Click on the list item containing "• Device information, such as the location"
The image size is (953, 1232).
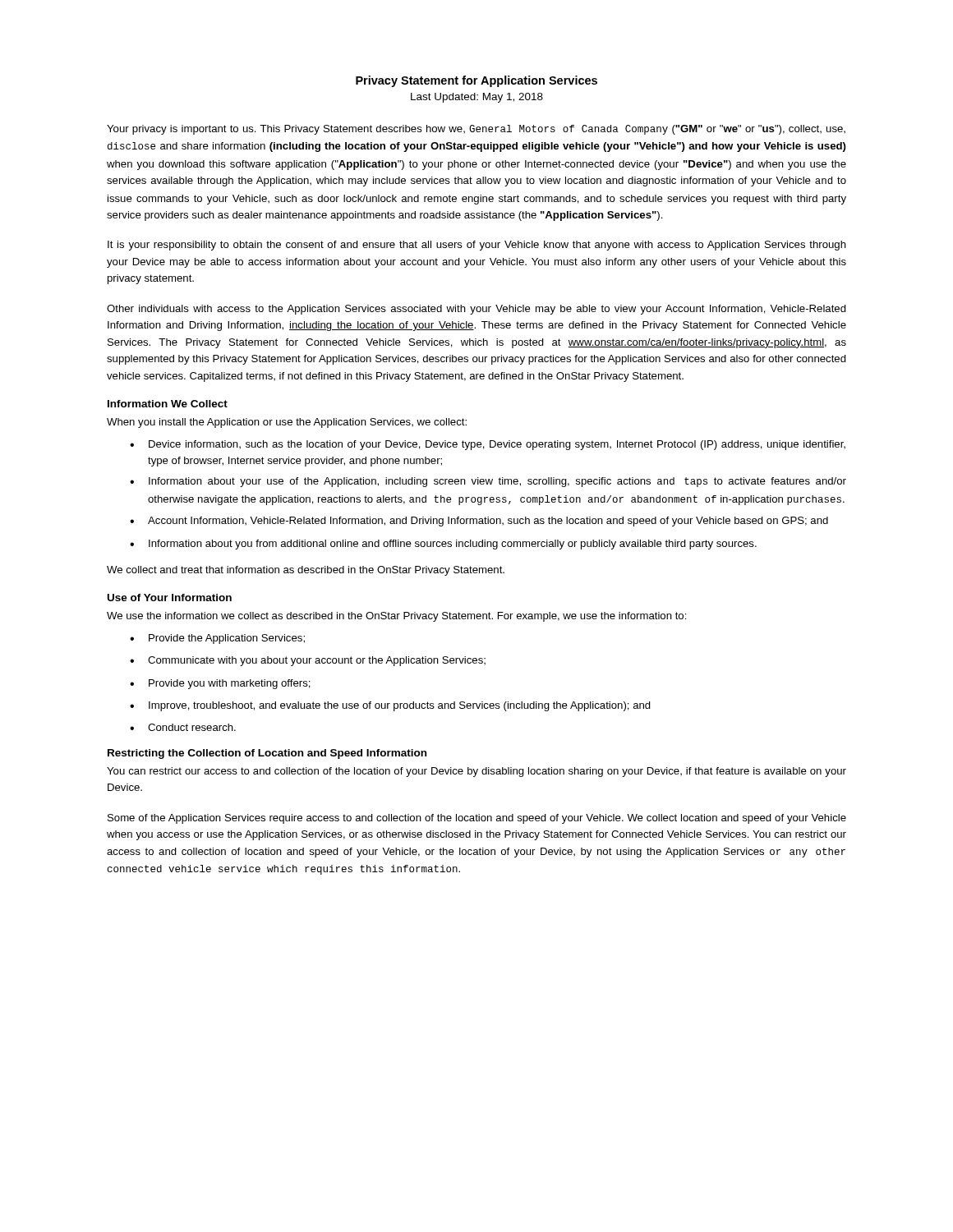point(488,453)
